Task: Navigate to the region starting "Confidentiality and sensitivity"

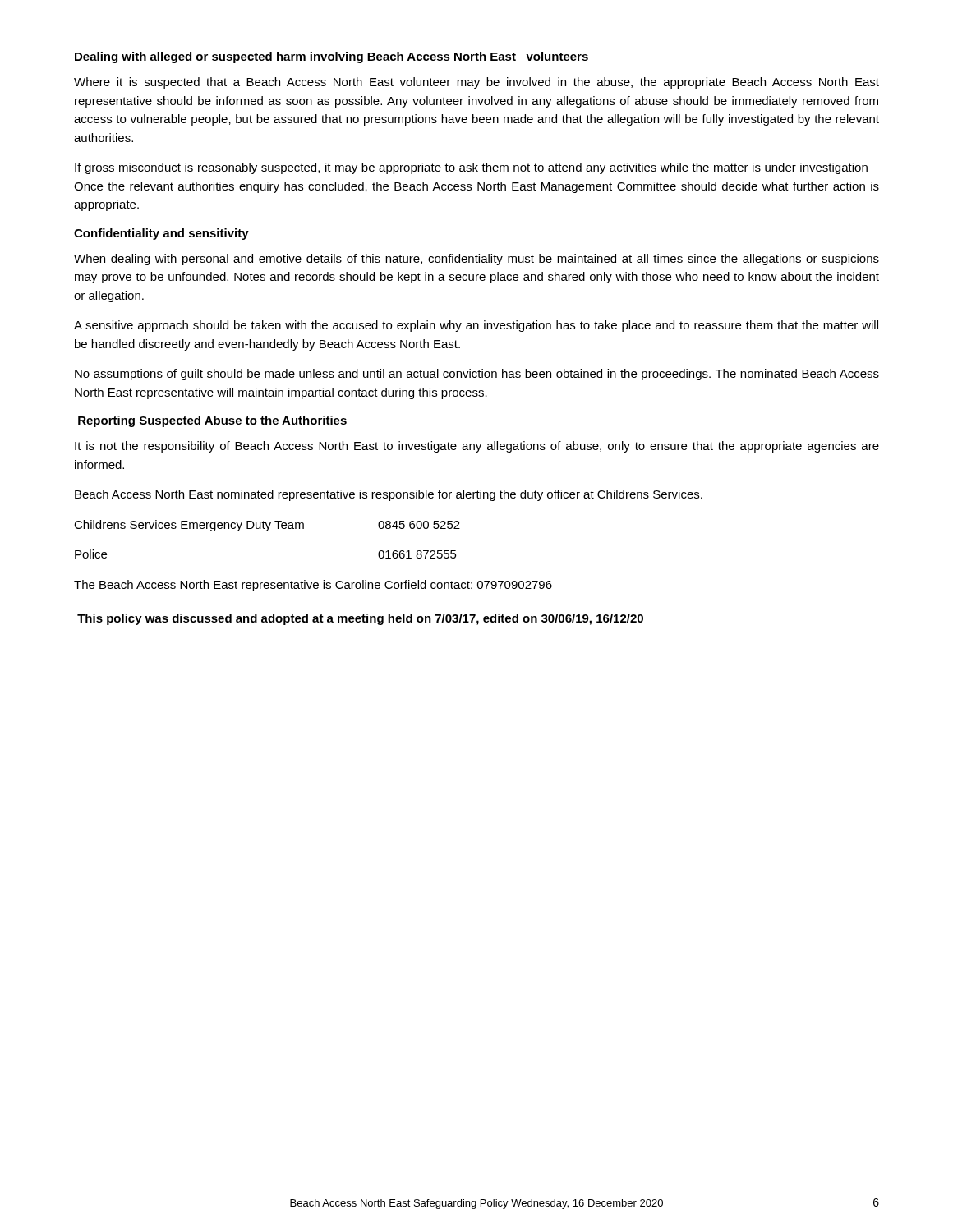Action: (161, 232)
